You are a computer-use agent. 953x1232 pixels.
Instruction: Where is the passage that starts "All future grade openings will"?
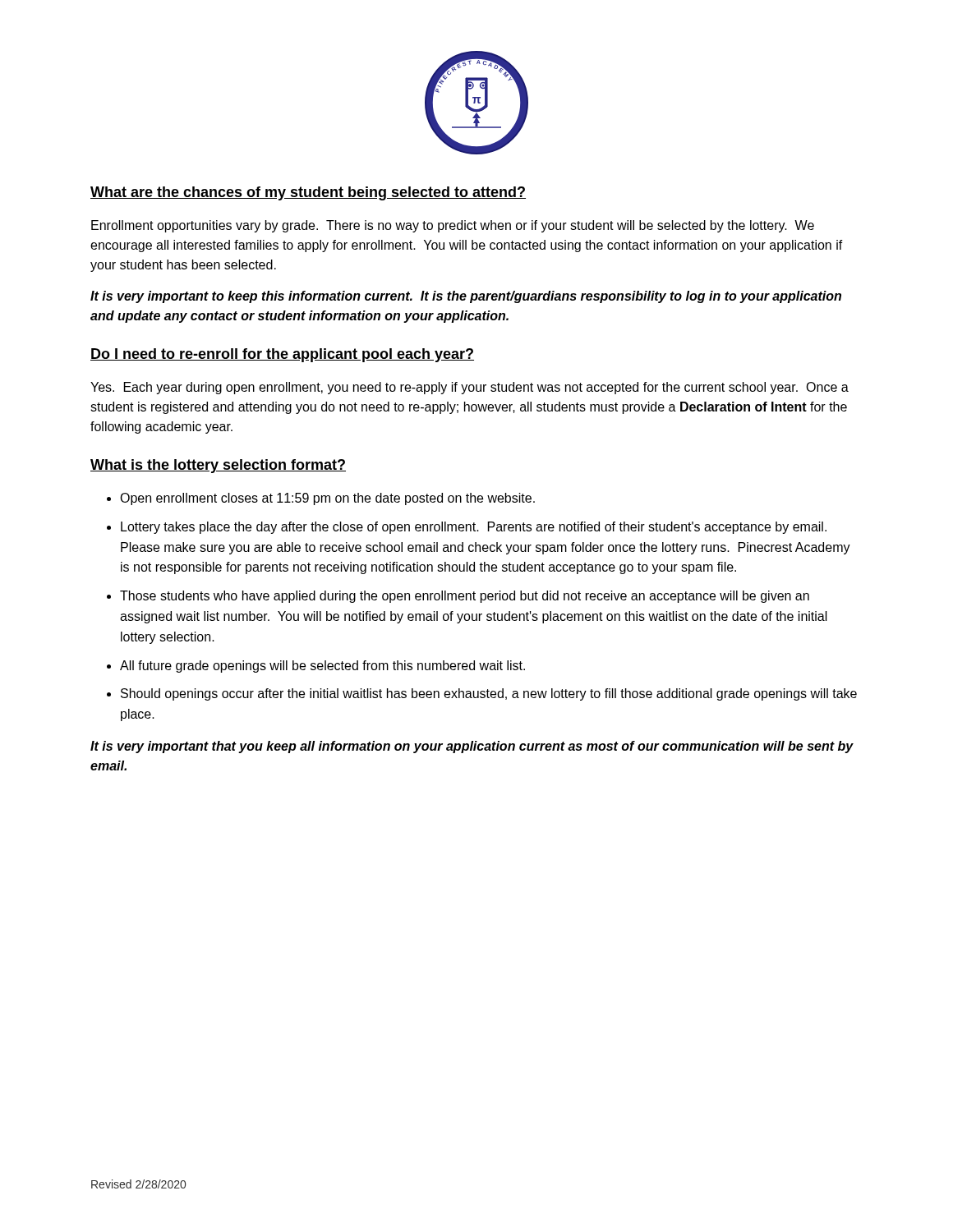323,665
